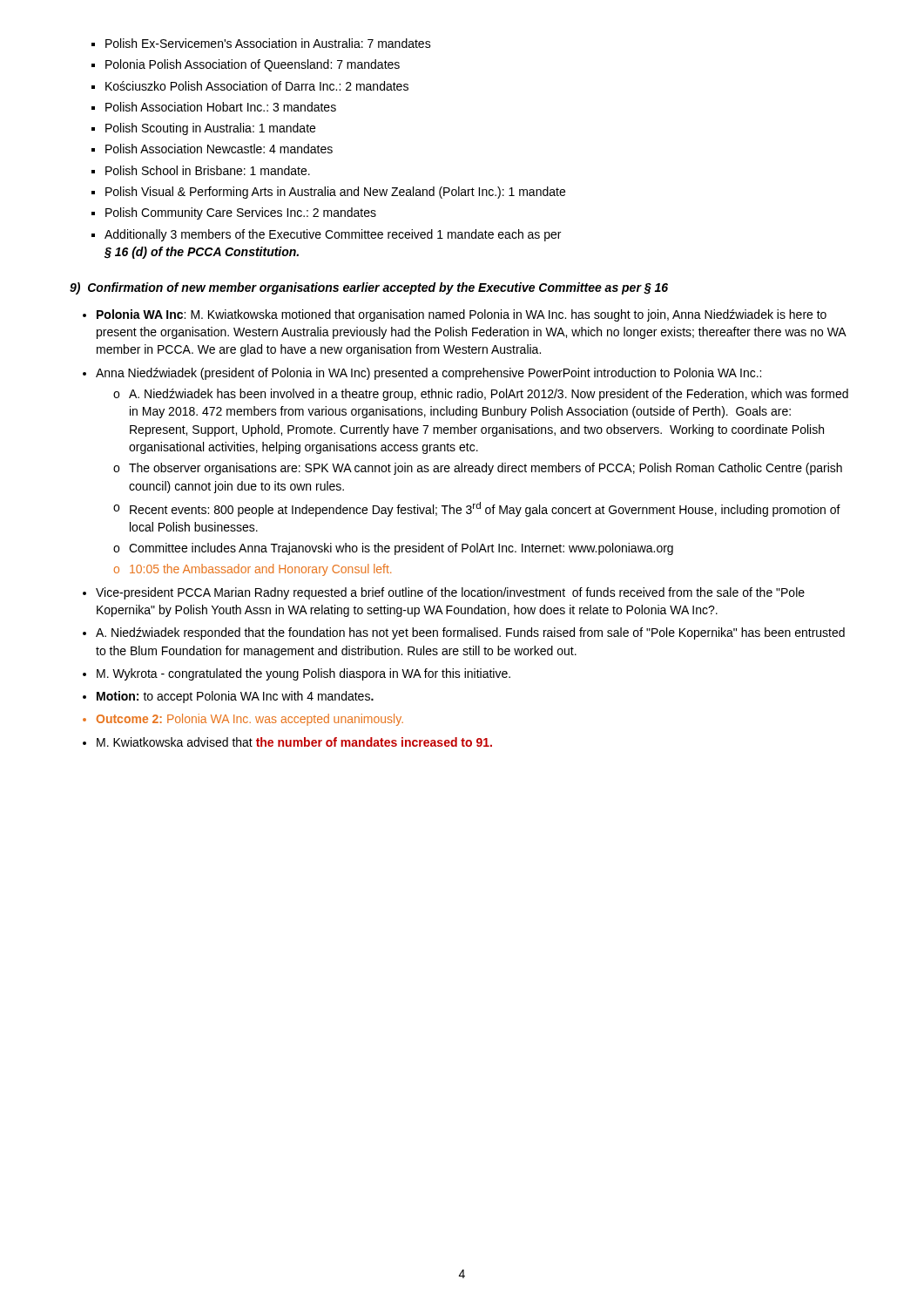Point to the element starting "Recent events: 800 people at Independence Day festival;"
This screenshot has height=1307, width=924.
click(484, 517)
